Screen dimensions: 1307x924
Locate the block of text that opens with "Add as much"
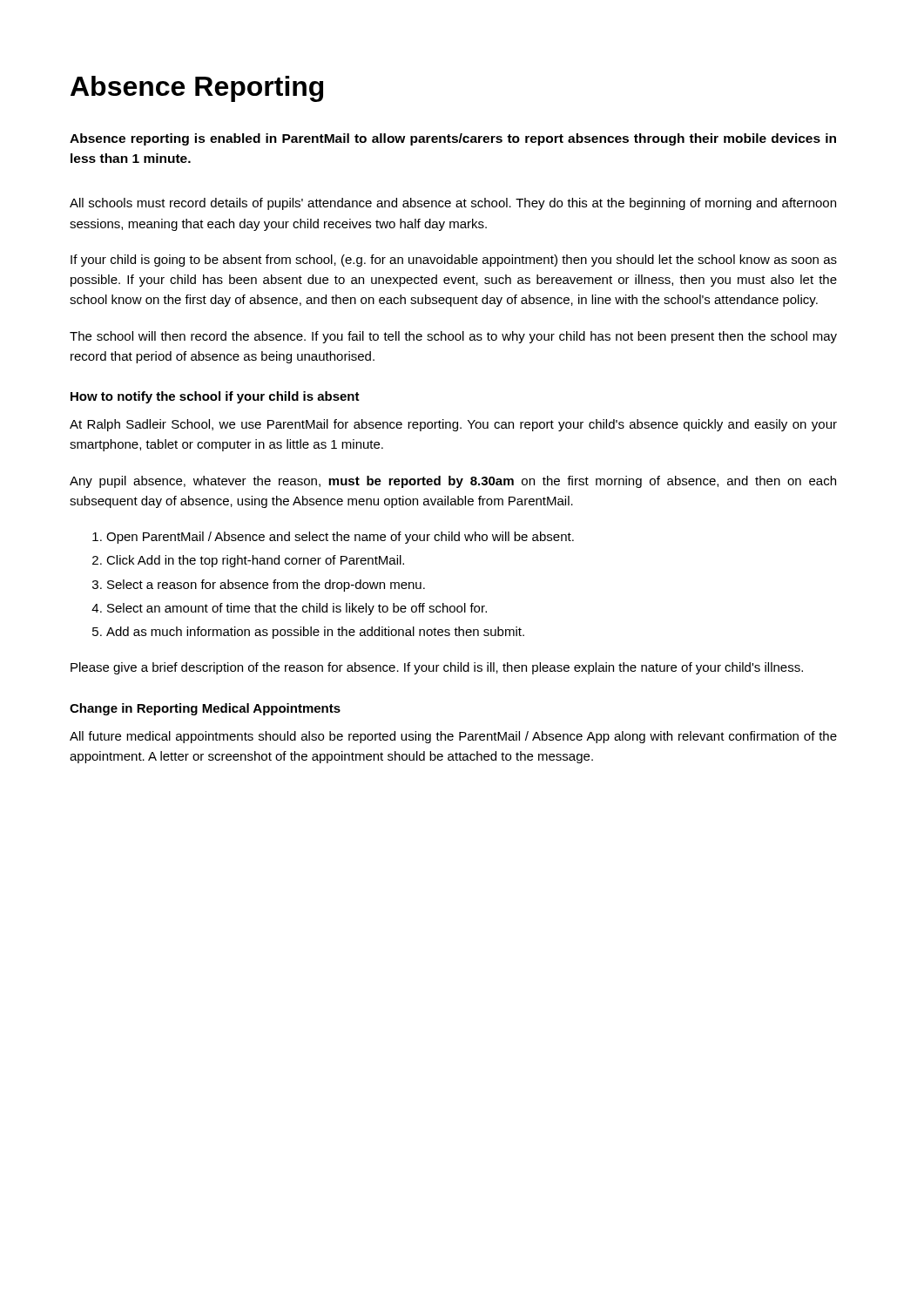click(x=316, y=631)
